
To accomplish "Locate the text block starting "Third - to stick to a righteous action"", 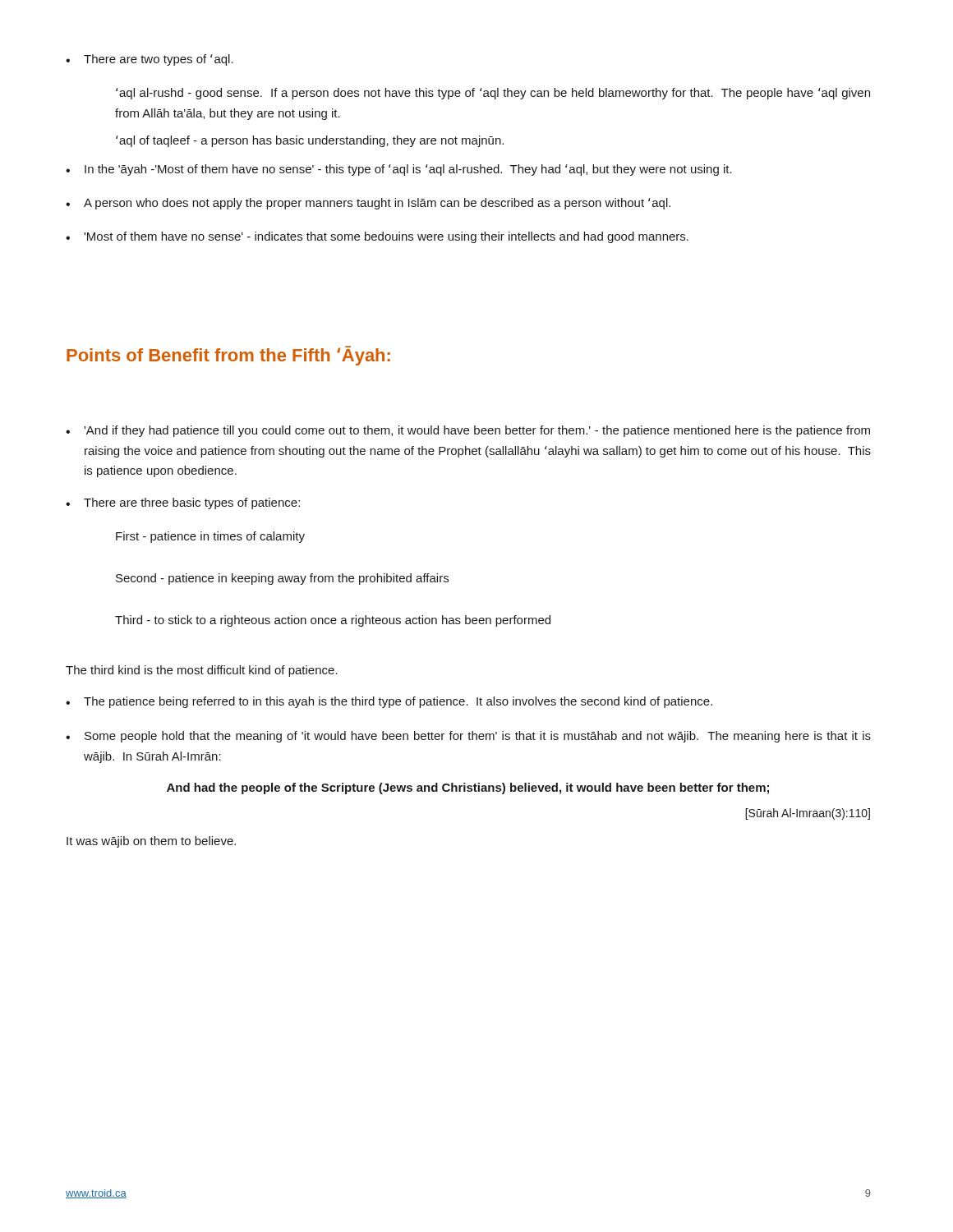I will [333, 620].
